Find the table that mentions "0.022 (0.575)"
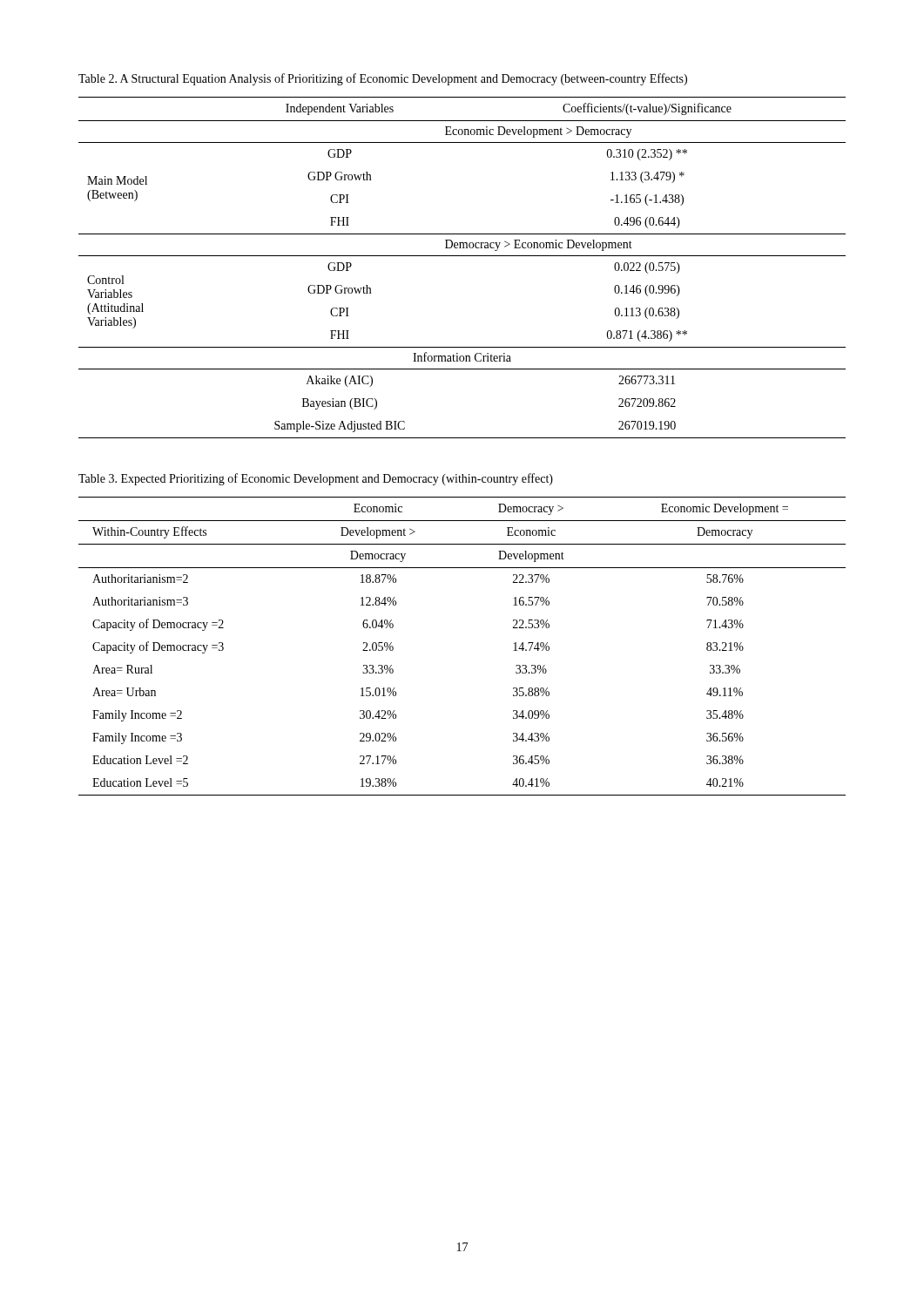This screenshot has height=1307, width=924. 462,267
